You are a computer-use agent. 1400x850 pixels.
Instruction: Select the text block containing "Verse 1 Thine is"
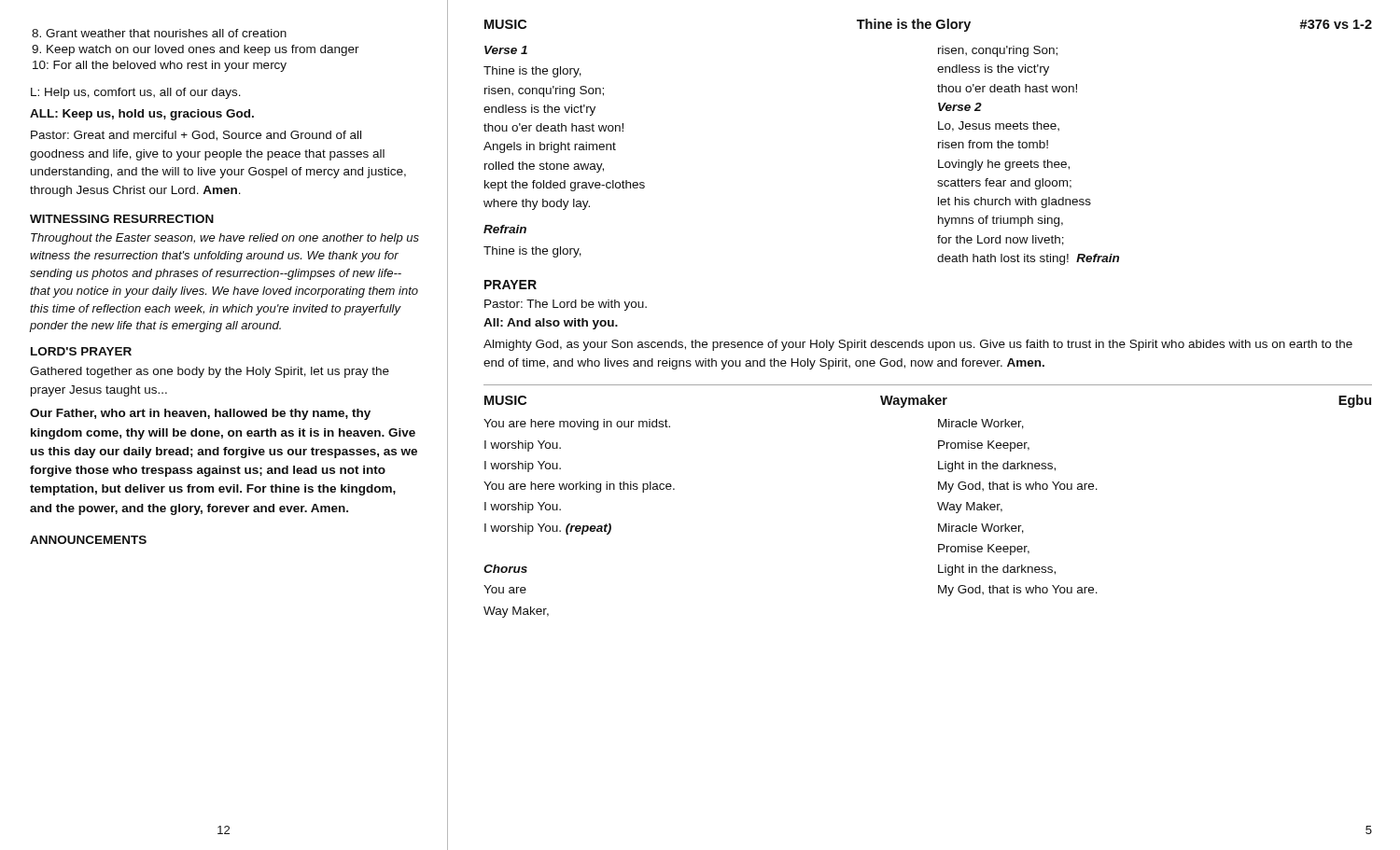click(x=506, y=50)
